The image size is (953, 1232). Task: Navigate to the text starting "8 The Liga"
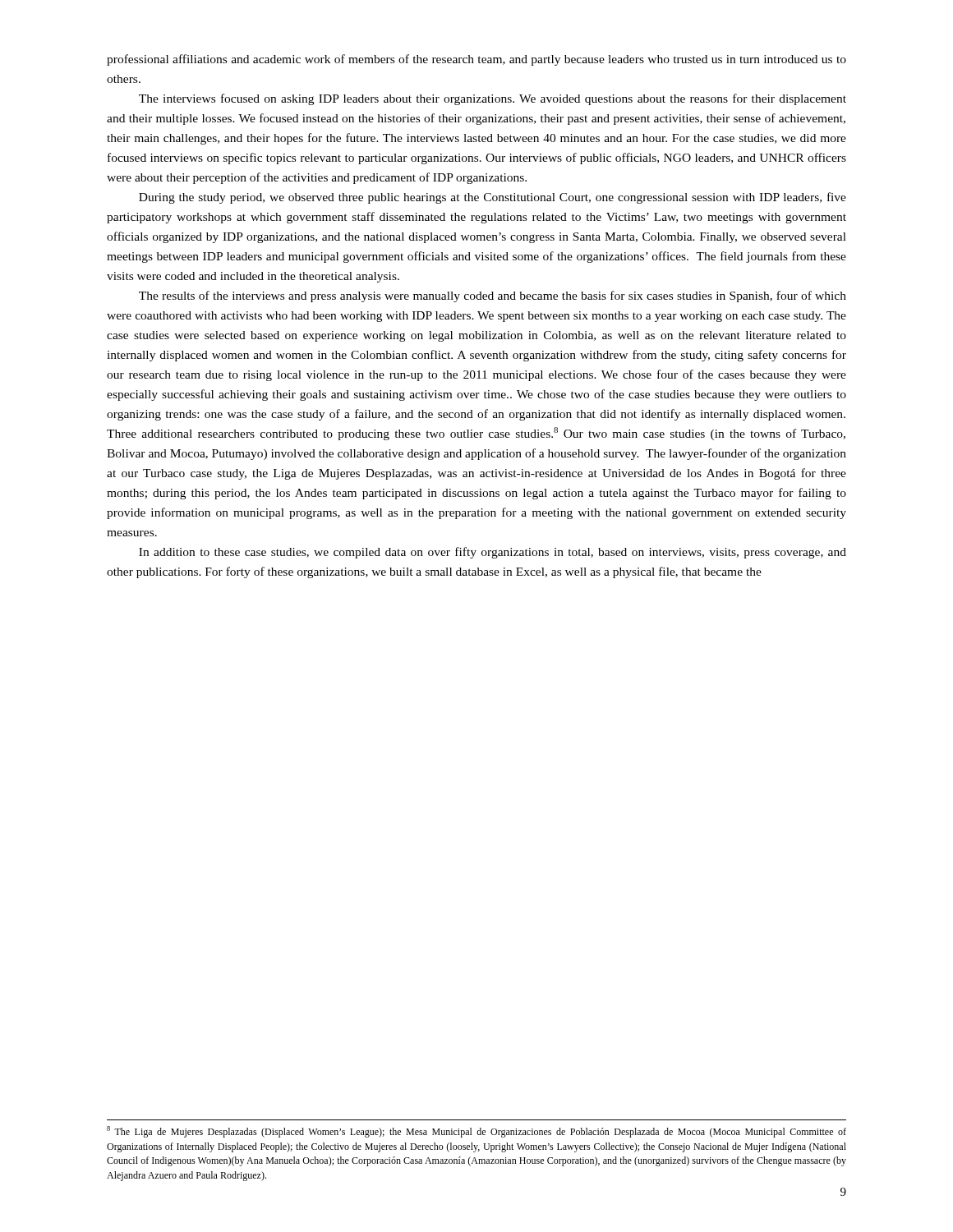(x=476, y=1154)
